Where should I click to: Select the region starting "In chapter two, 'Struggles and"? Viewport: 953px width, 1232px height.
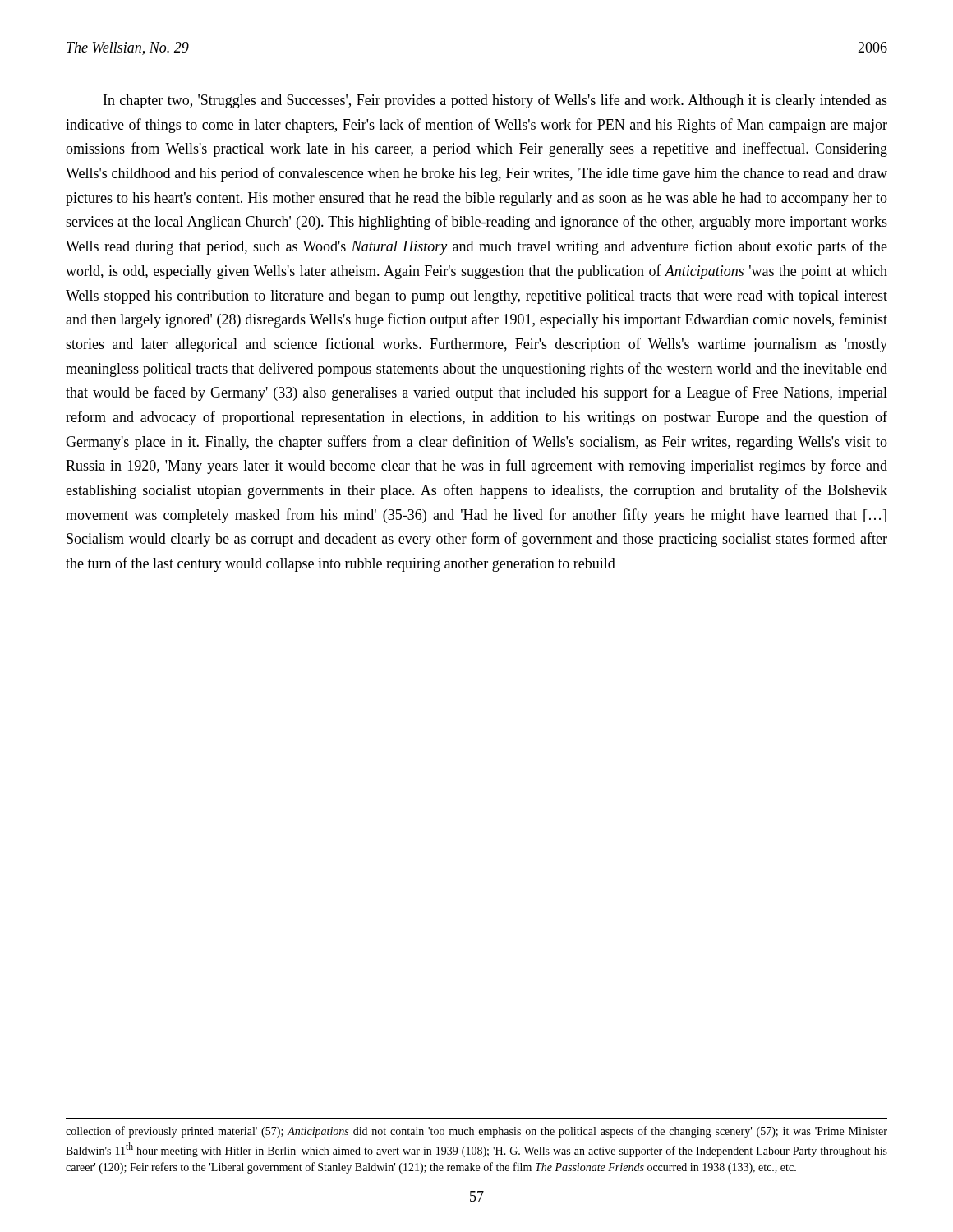click(x=476, y=333)
